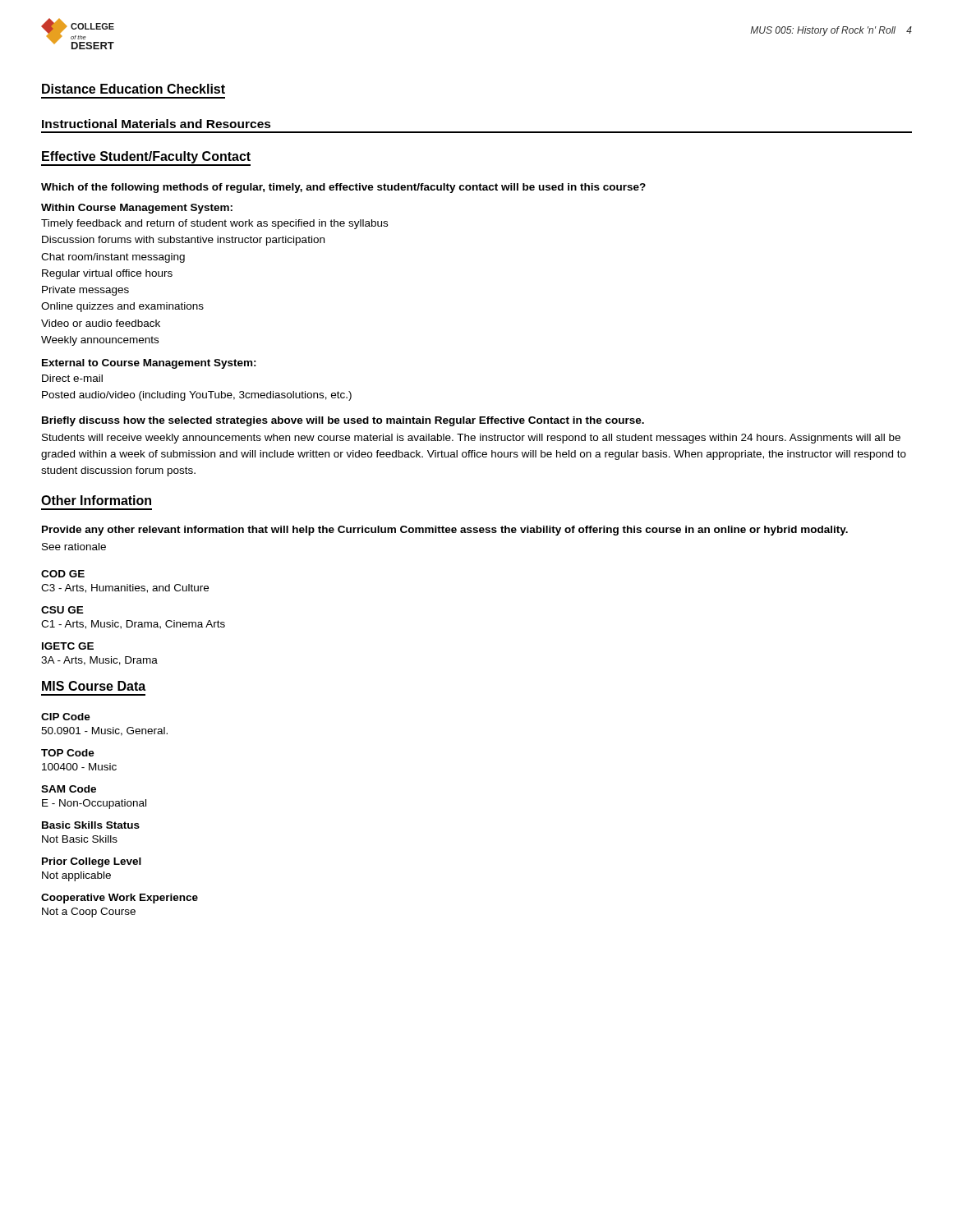
Task: Find the text block starting "C3 - Arts,"
Action: pos(125,587)
